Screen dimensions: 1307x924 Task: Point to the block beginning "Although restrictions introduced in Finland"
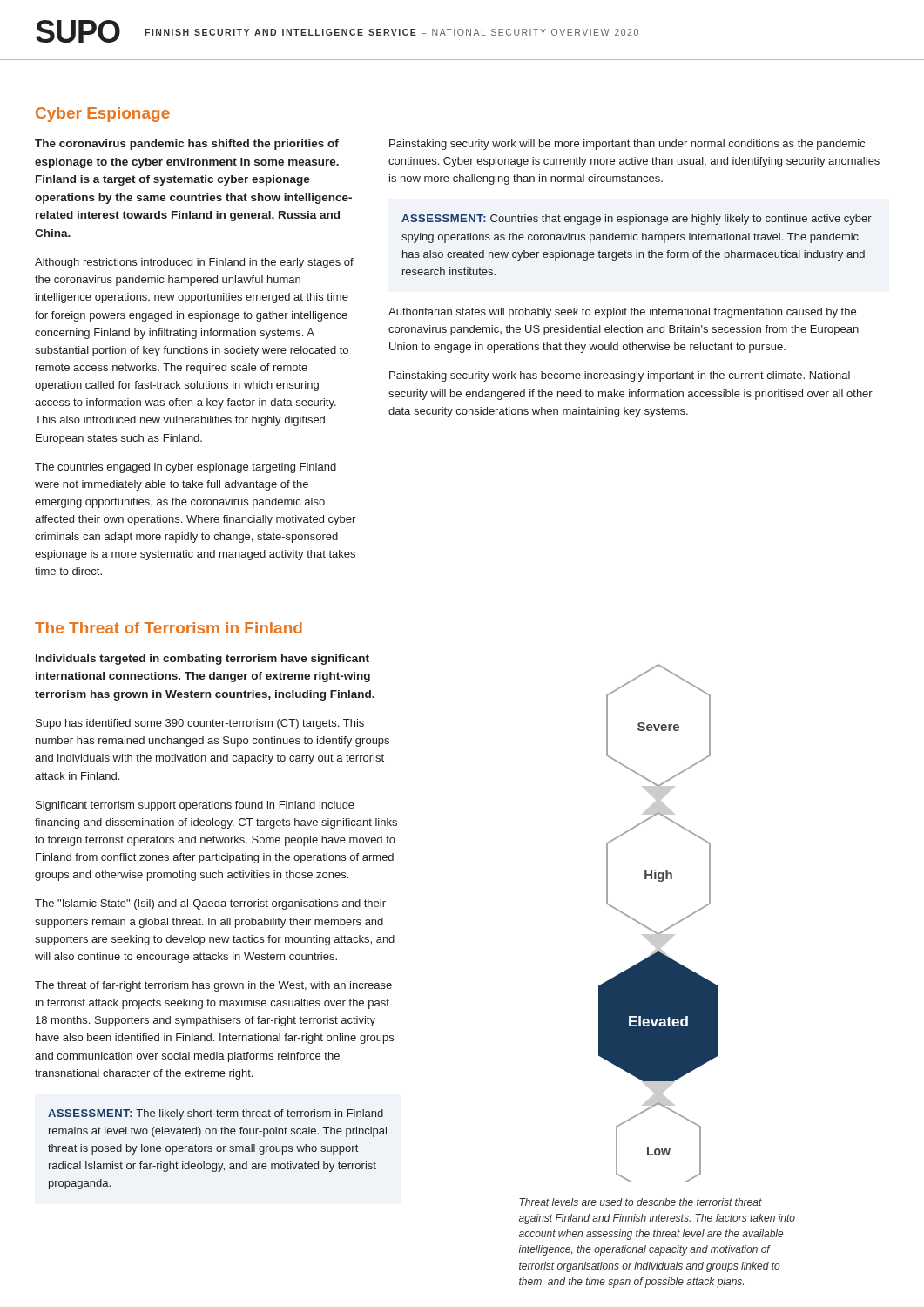coord(194,350)
